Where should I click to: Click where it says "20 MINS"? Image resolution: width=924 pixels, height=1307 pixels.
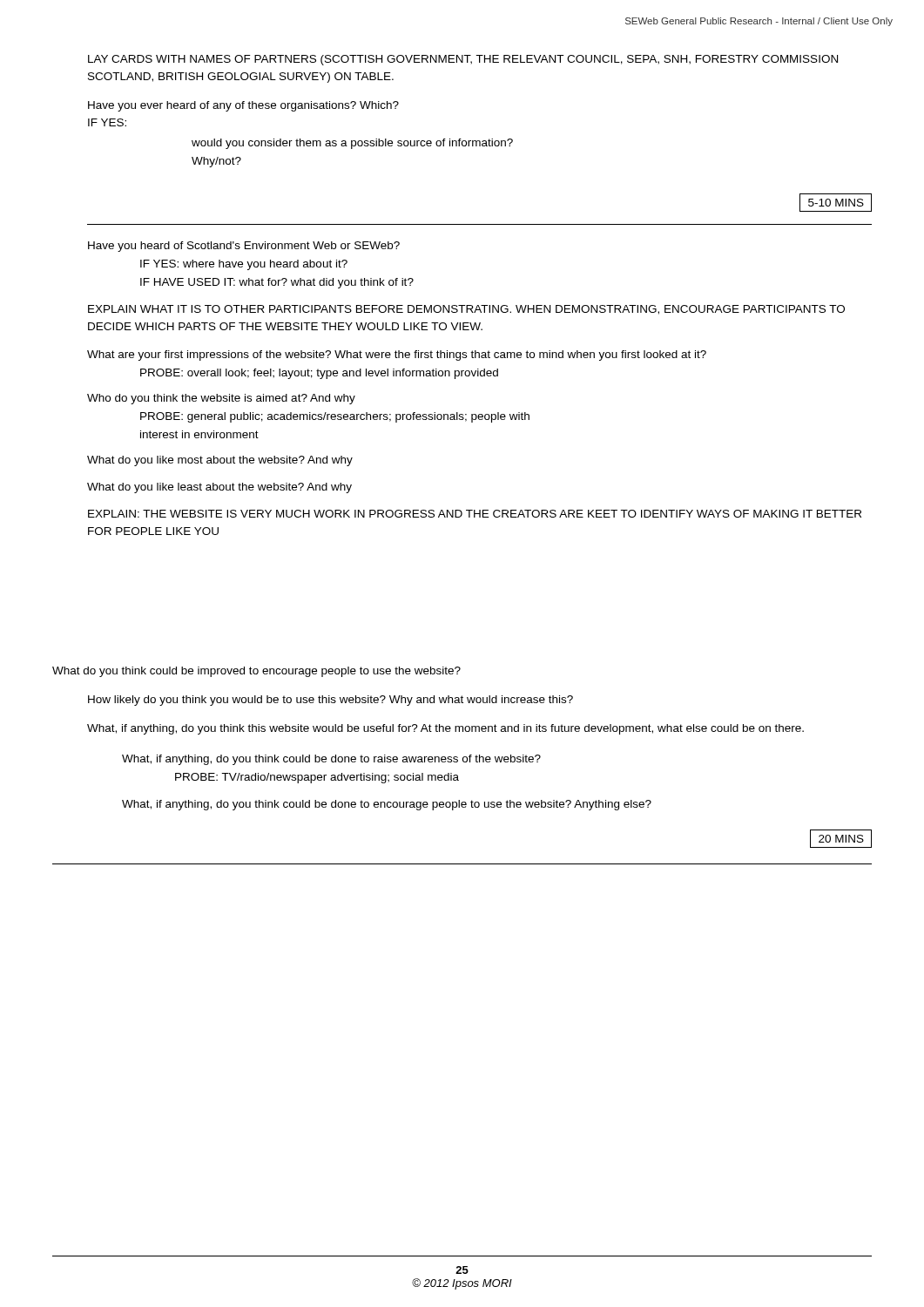point(841,838)
